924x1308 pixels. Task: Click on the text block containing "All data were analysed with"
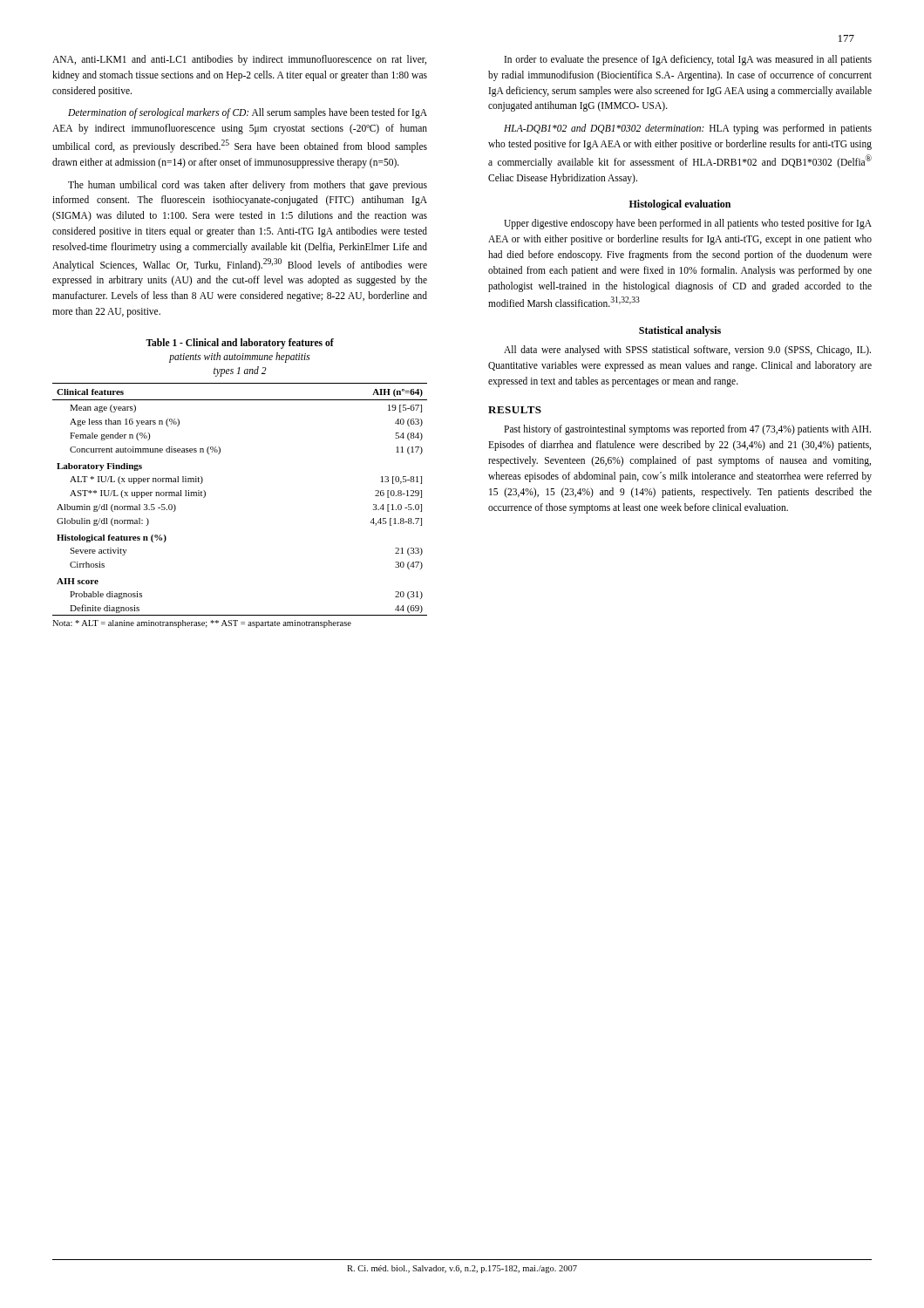pyautogui.click(x=680, y=366)
